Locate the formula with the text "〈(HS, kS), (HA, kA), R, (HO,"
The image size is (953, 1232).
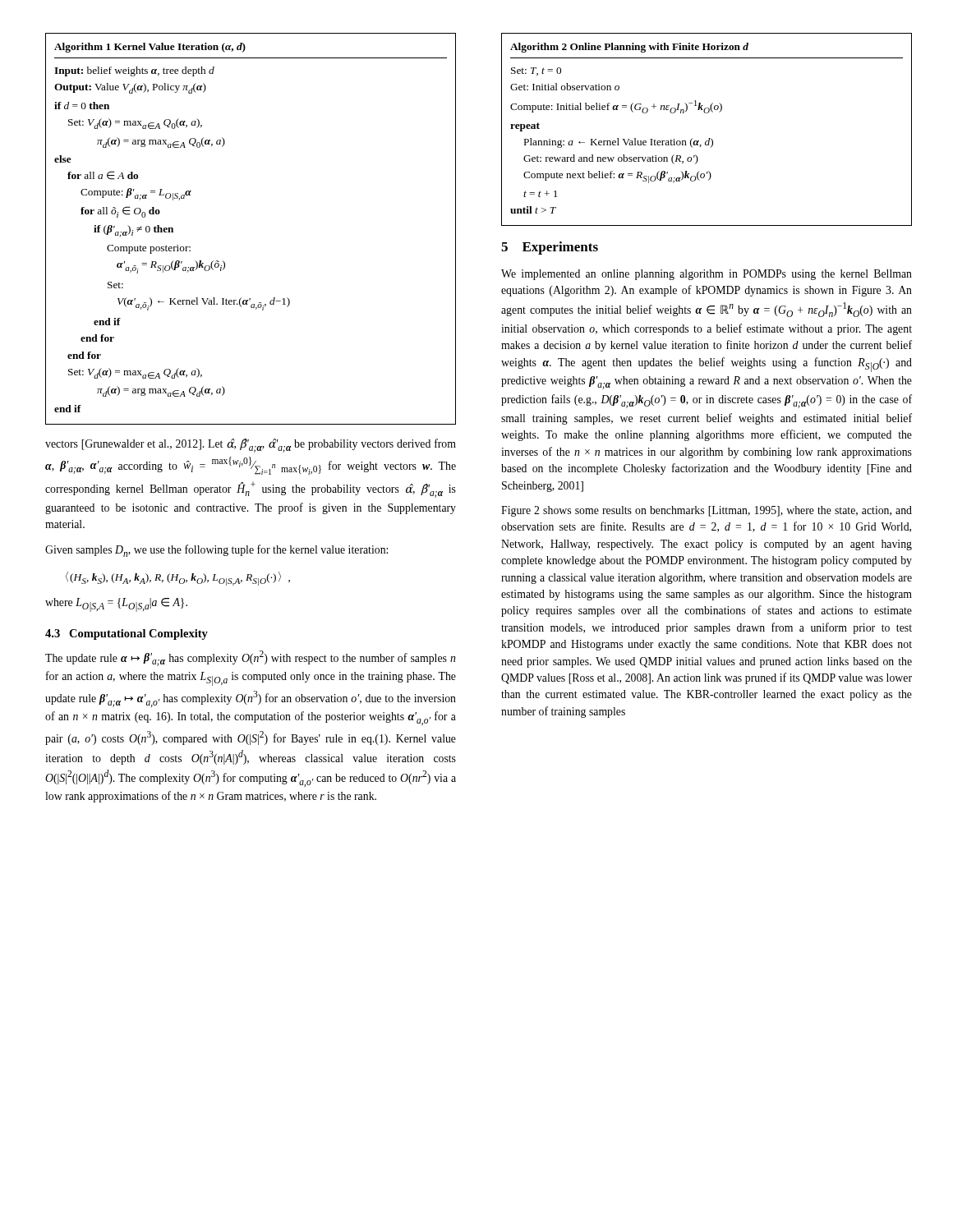175,578
